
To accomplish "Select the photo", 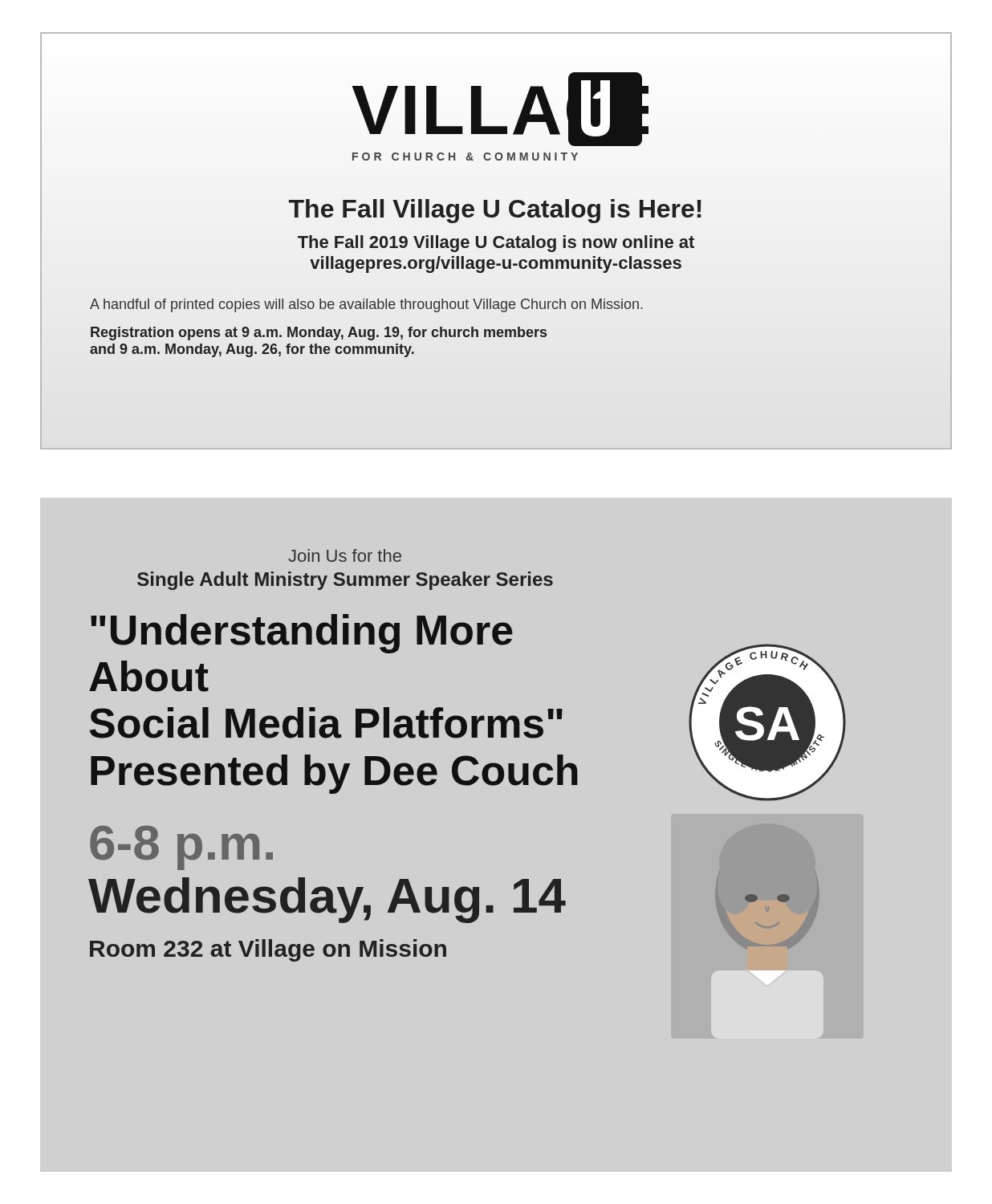I will click(x=767, y=928).
